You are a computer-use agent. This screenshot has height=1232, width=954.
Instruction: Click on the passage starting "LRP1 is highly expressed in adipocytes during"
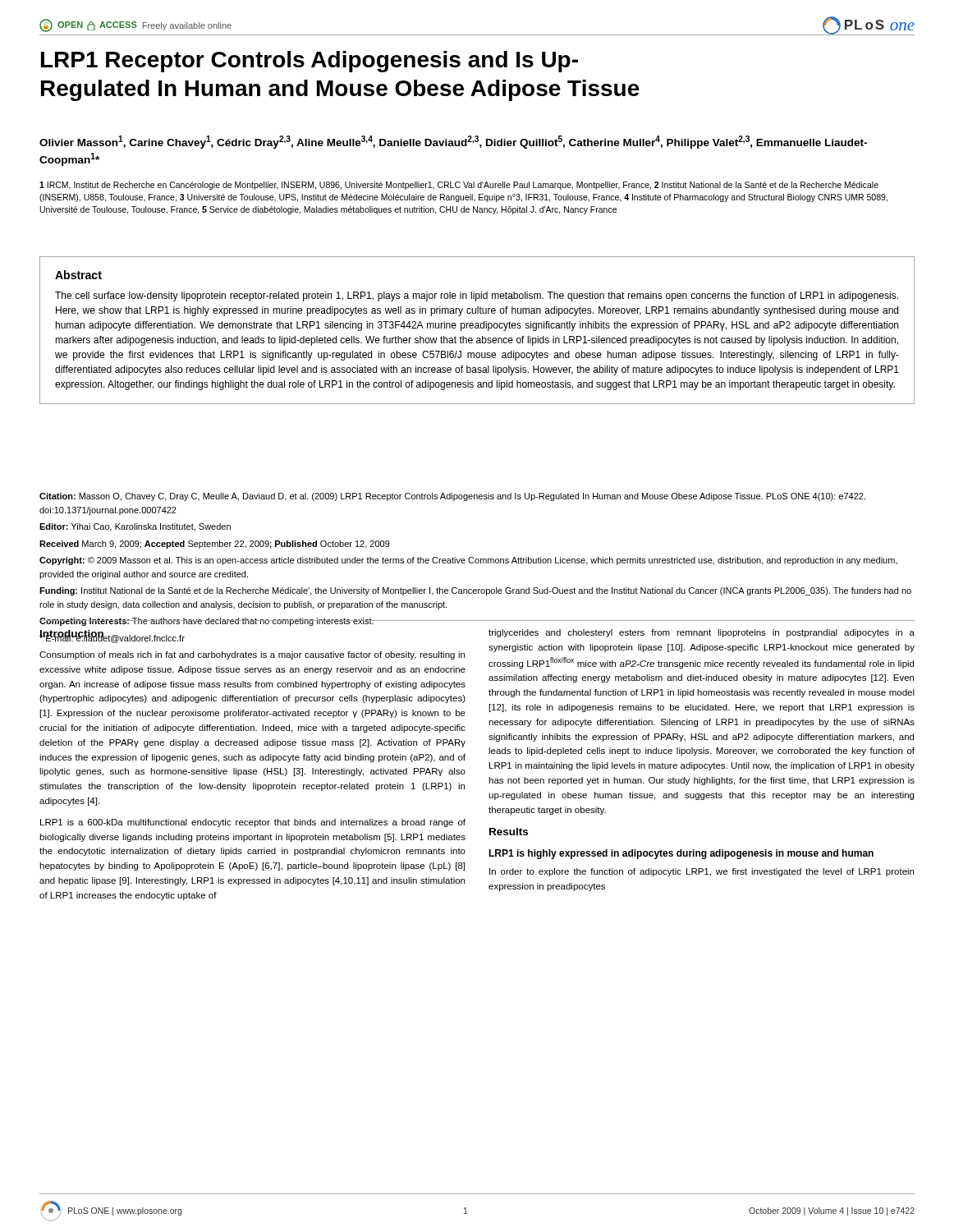coord(681,854)
